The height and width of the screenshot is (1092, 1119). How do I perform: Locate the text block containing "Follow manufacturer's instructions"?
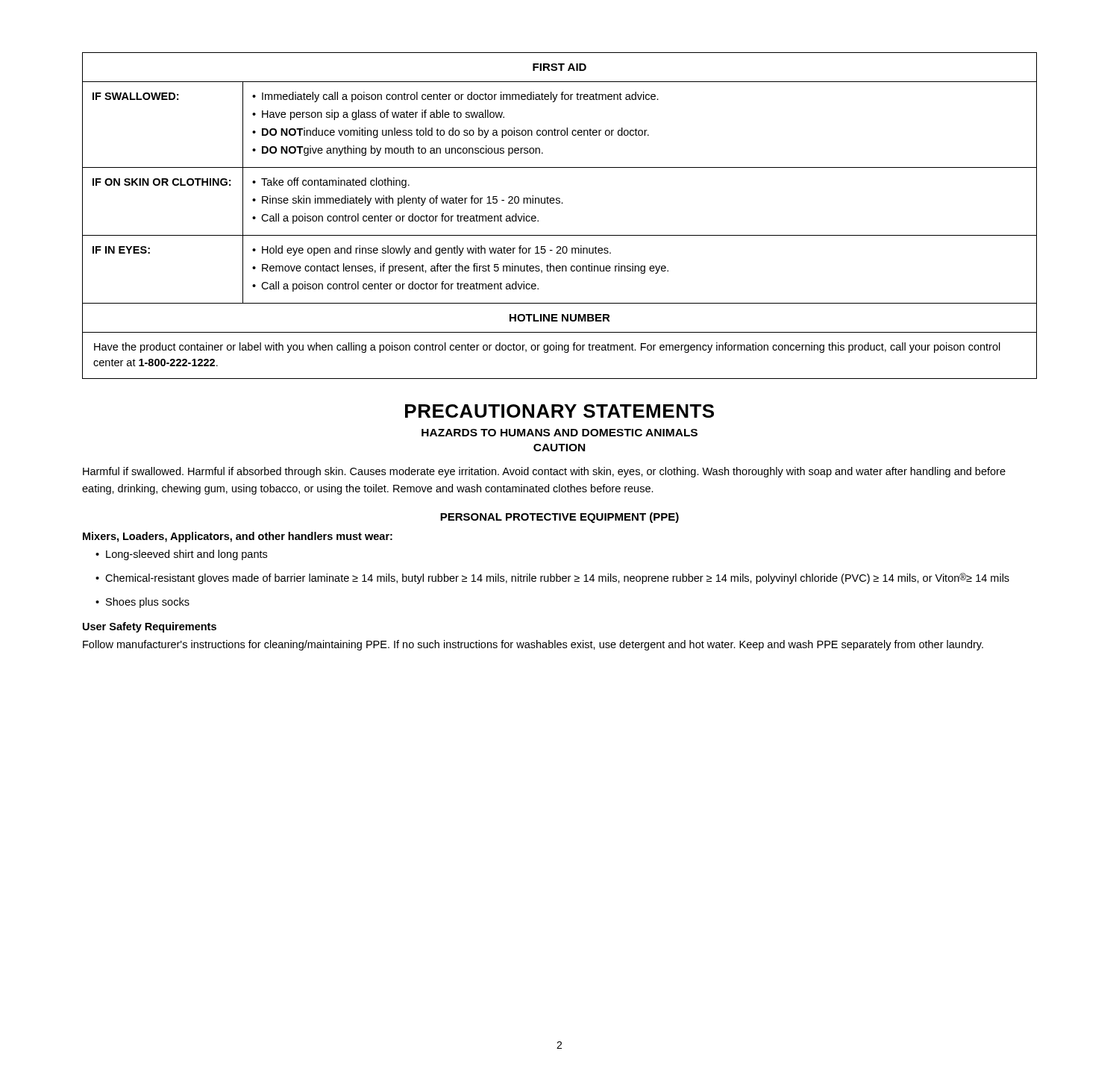click(533, 645)
